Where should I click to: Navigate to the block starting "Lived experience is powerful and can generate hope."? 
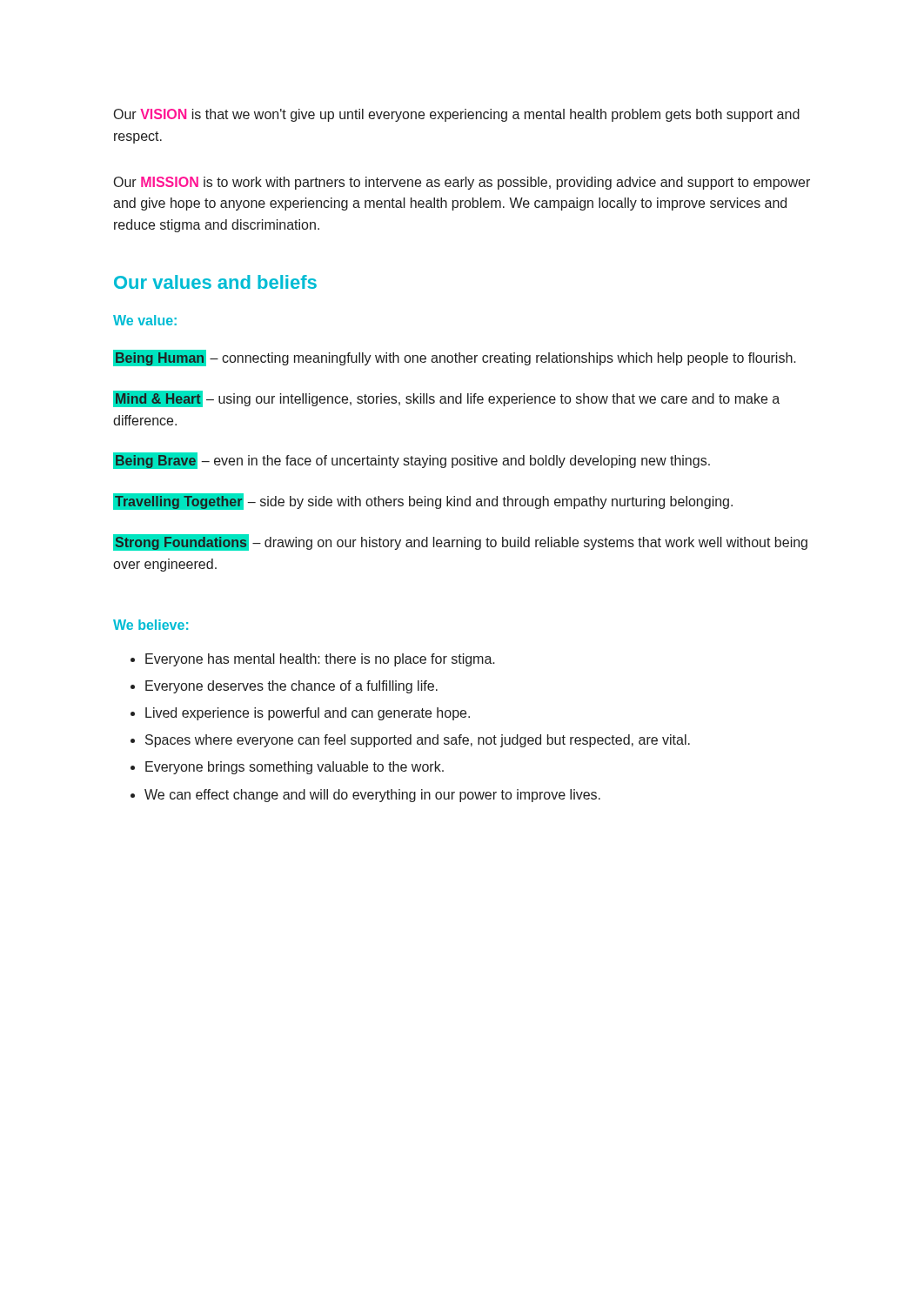point(308,713)
